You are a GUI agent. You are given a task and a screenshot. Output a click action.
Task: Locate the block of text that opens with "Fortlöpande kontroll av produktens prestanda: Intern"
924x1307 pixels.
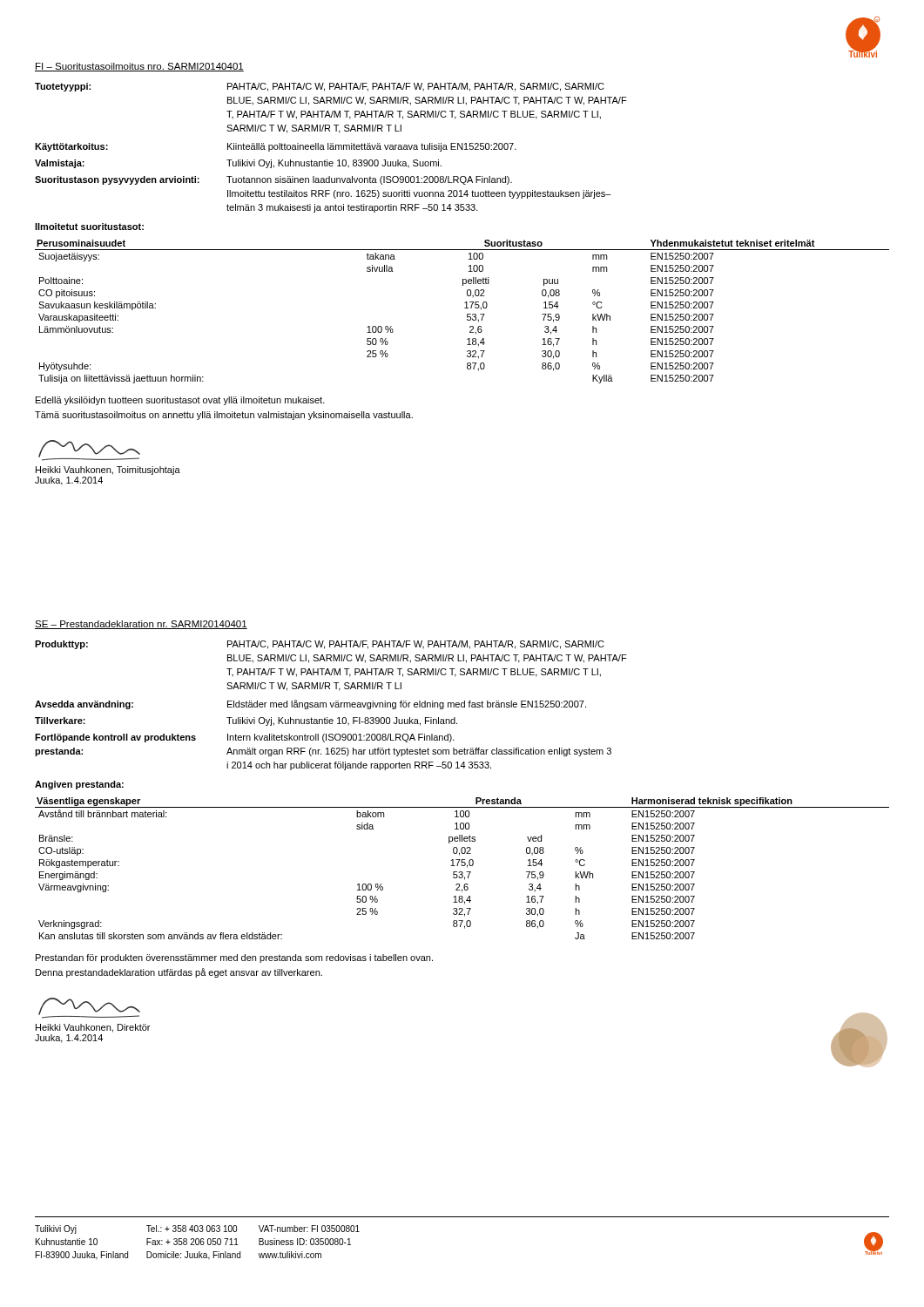[x=323, y=752]
